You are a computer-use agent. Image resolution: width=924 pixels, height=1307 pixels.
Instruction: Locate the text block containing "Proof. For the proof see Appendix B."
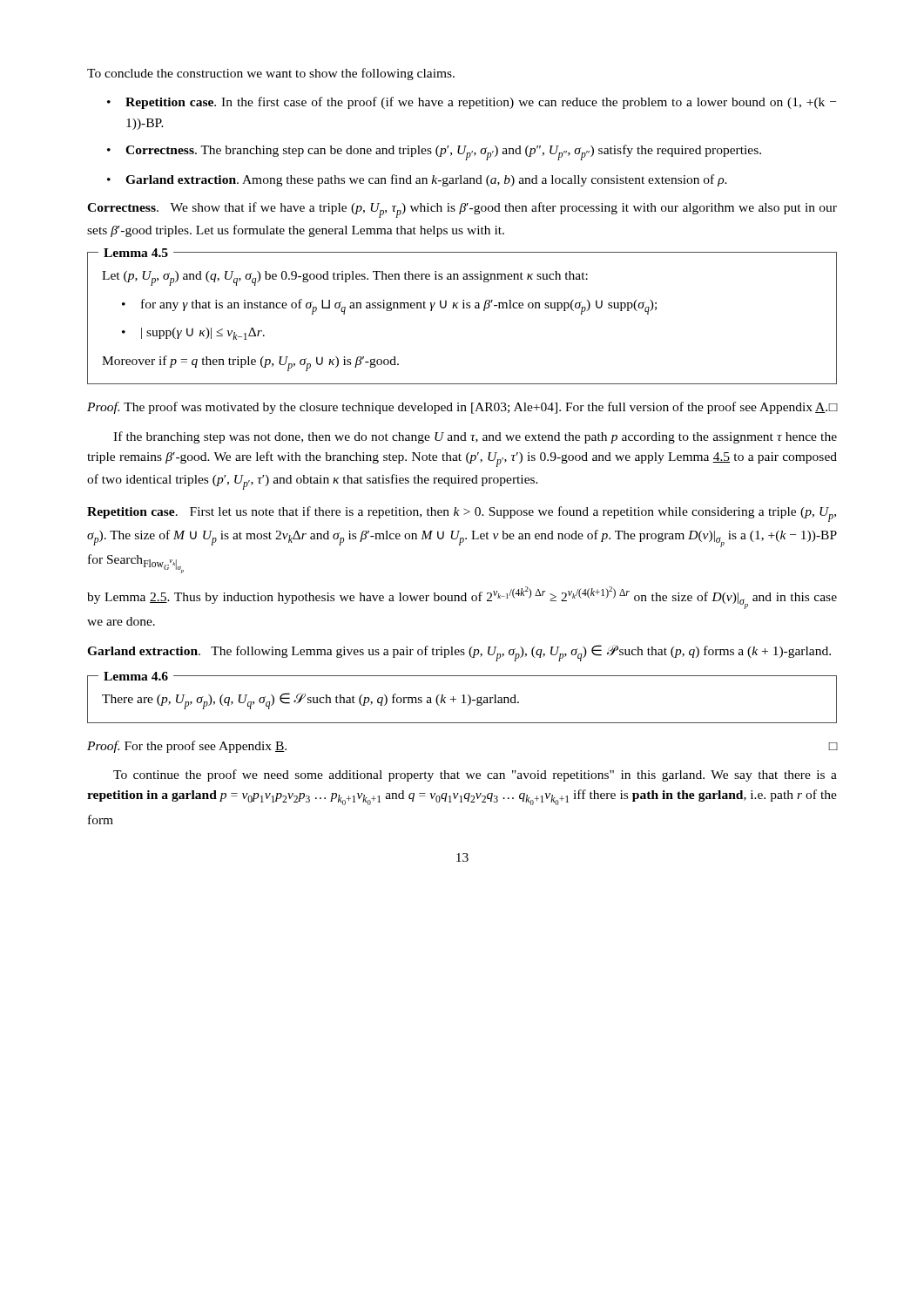point(189,745)
